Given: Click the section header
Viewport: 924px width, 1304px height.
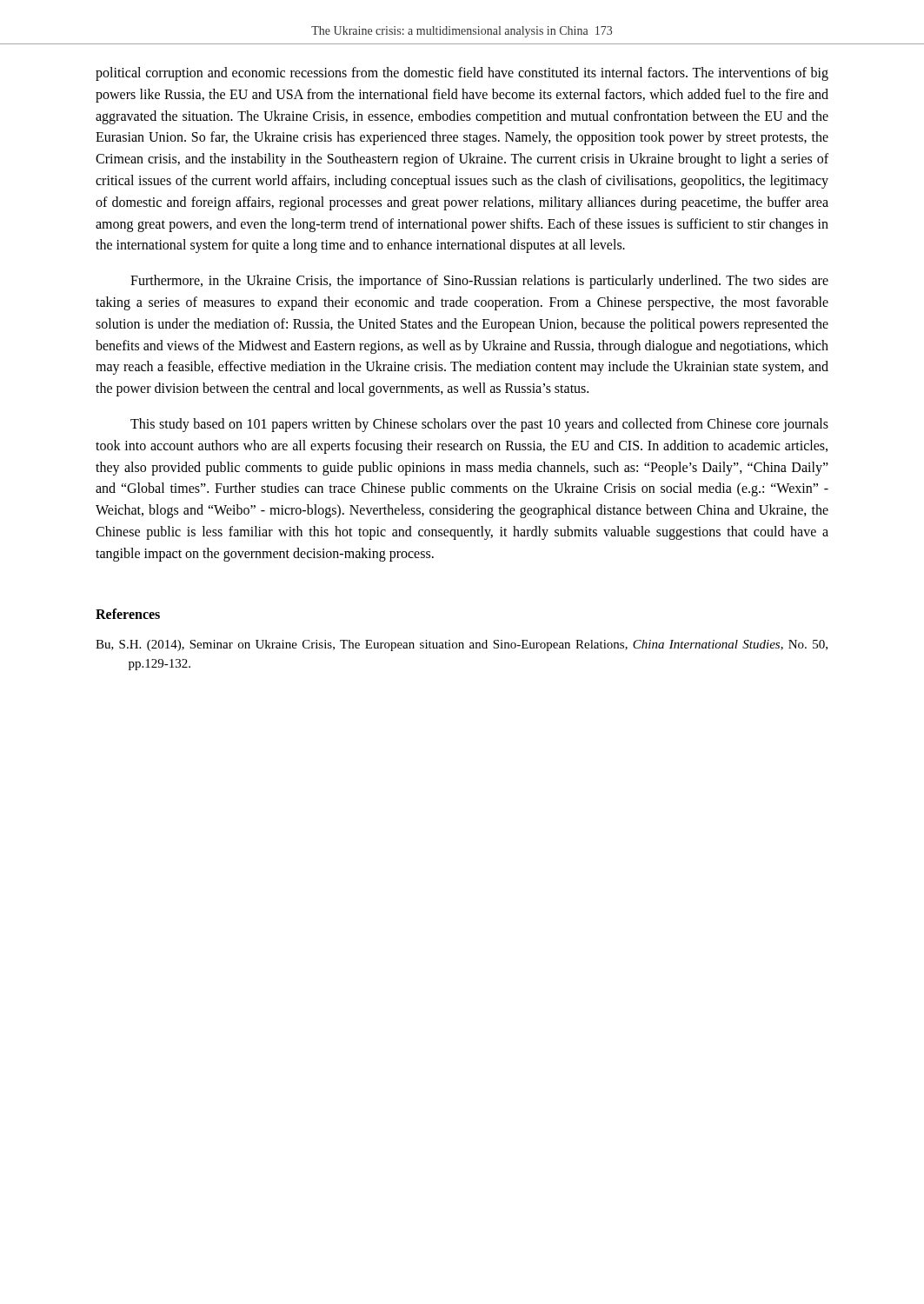Looking at the screenshot, I should pos(128,614).
